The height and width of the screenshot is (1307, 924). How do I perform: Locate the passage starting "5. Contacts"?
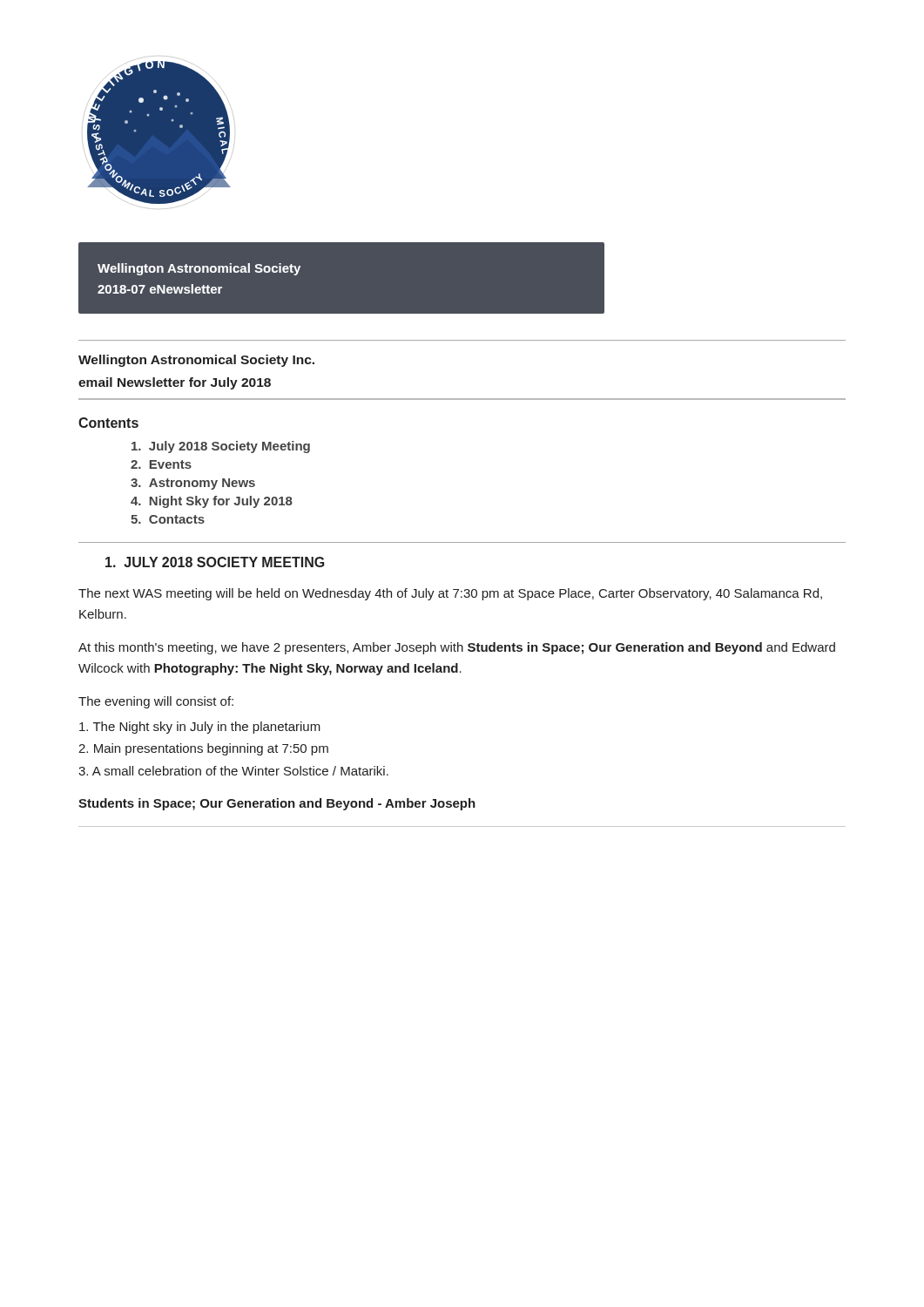click(168, 518)
